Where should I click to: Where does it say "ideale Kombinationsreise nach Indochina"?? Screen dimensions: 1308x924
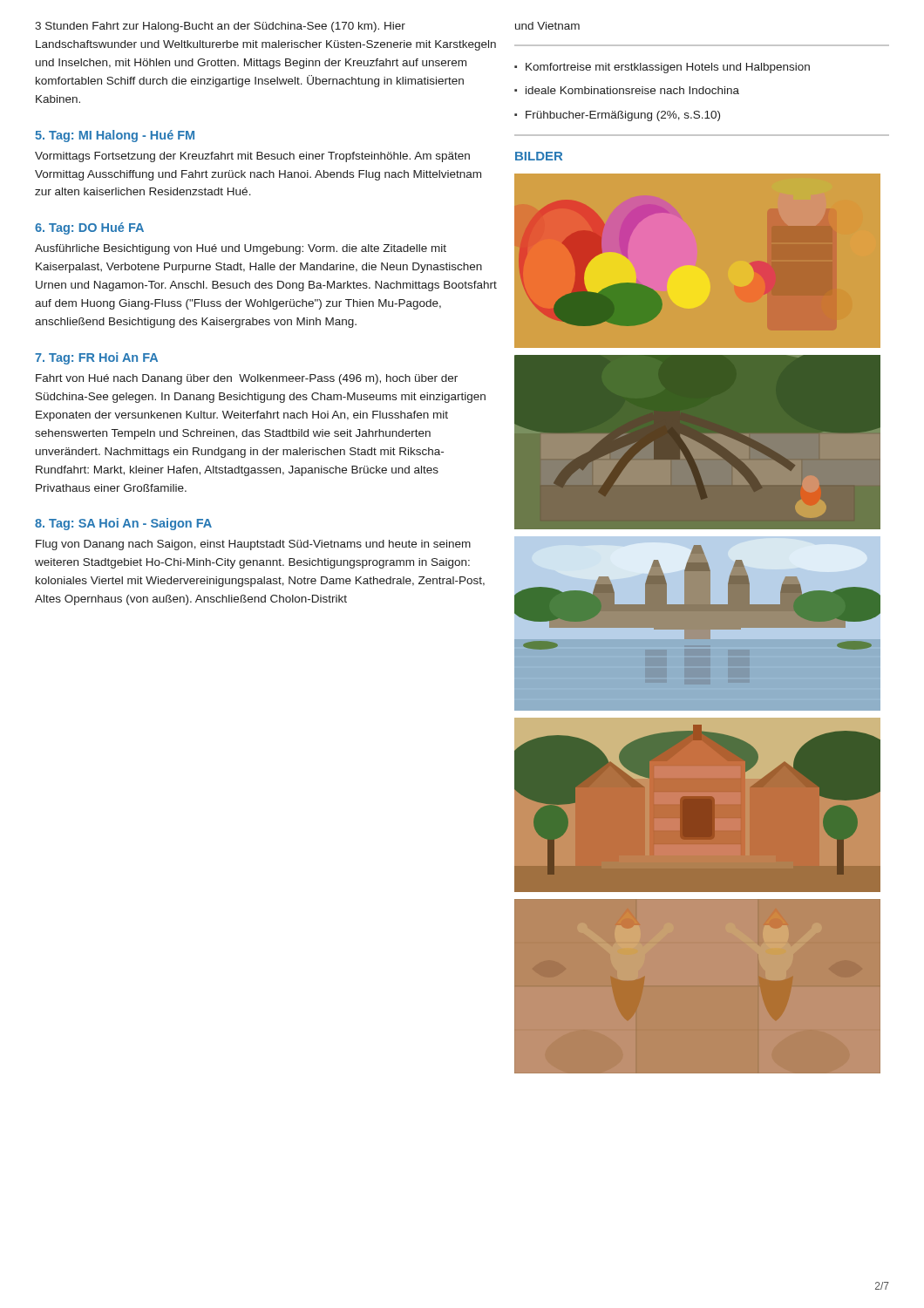coord(632,91)
